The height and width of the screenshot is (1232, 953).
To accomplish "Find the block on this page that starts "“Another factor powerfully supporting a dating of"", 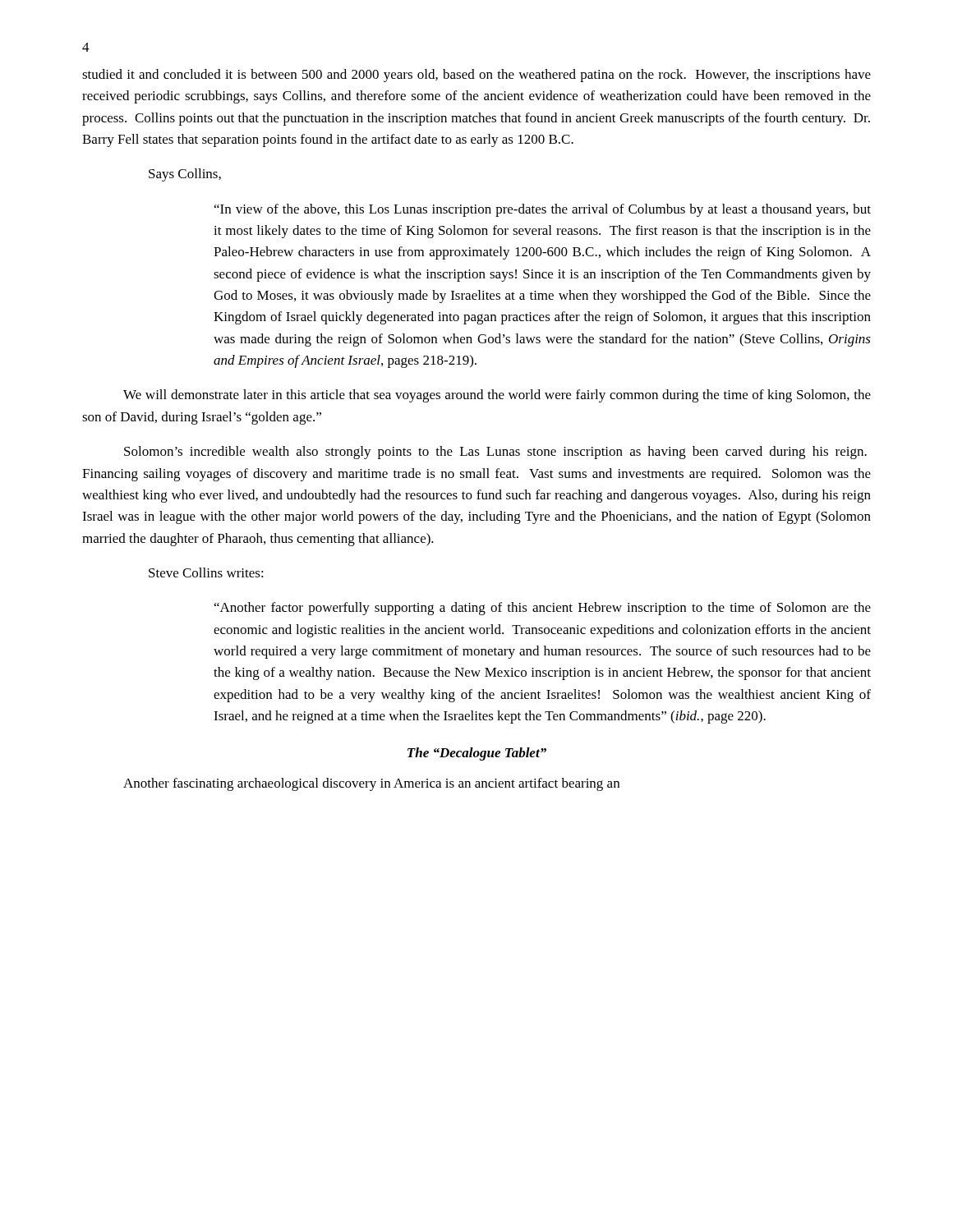I will (x=542, y=662).
